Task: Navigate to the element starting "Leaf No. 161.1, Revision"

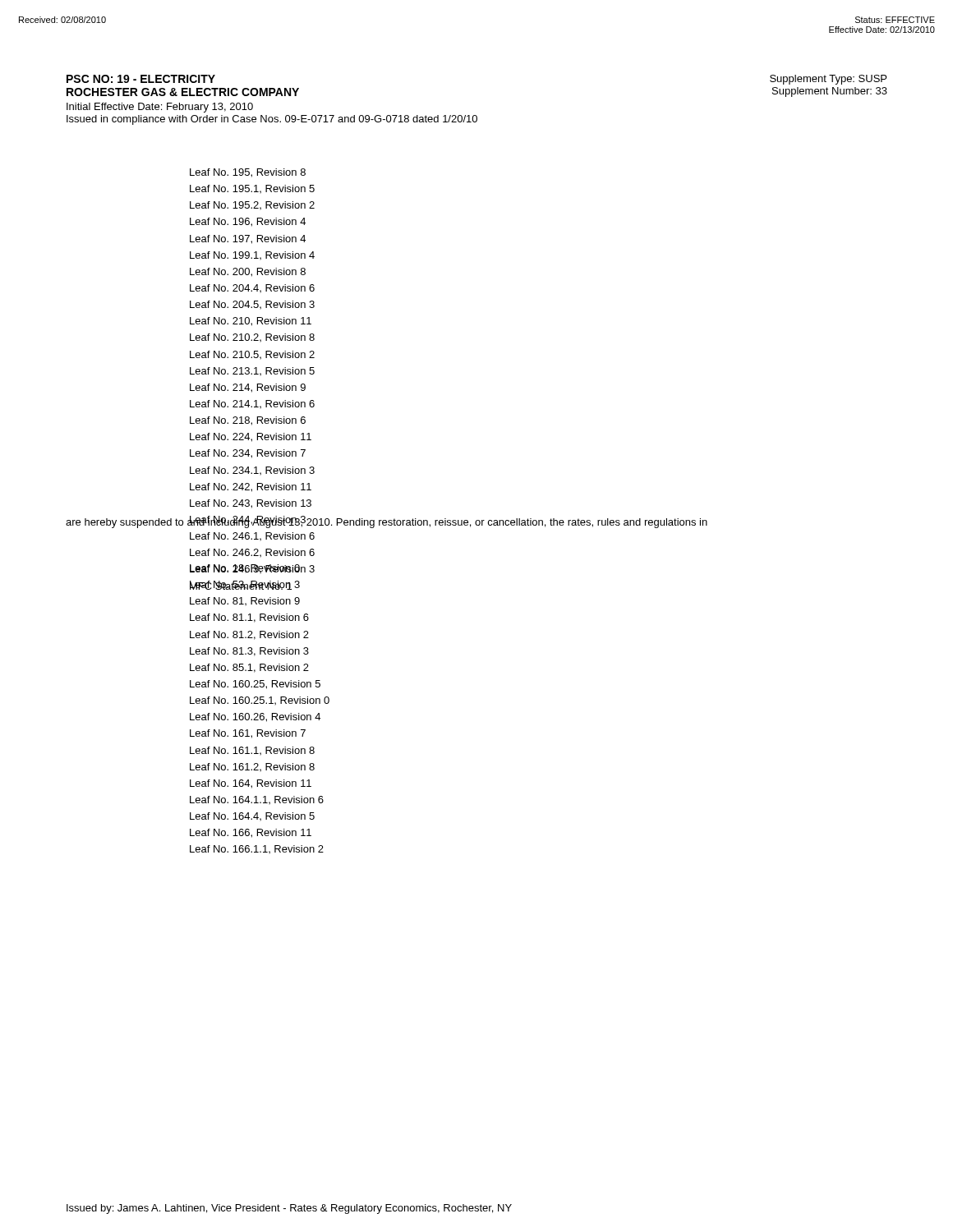Action: (x=252, y=750)
